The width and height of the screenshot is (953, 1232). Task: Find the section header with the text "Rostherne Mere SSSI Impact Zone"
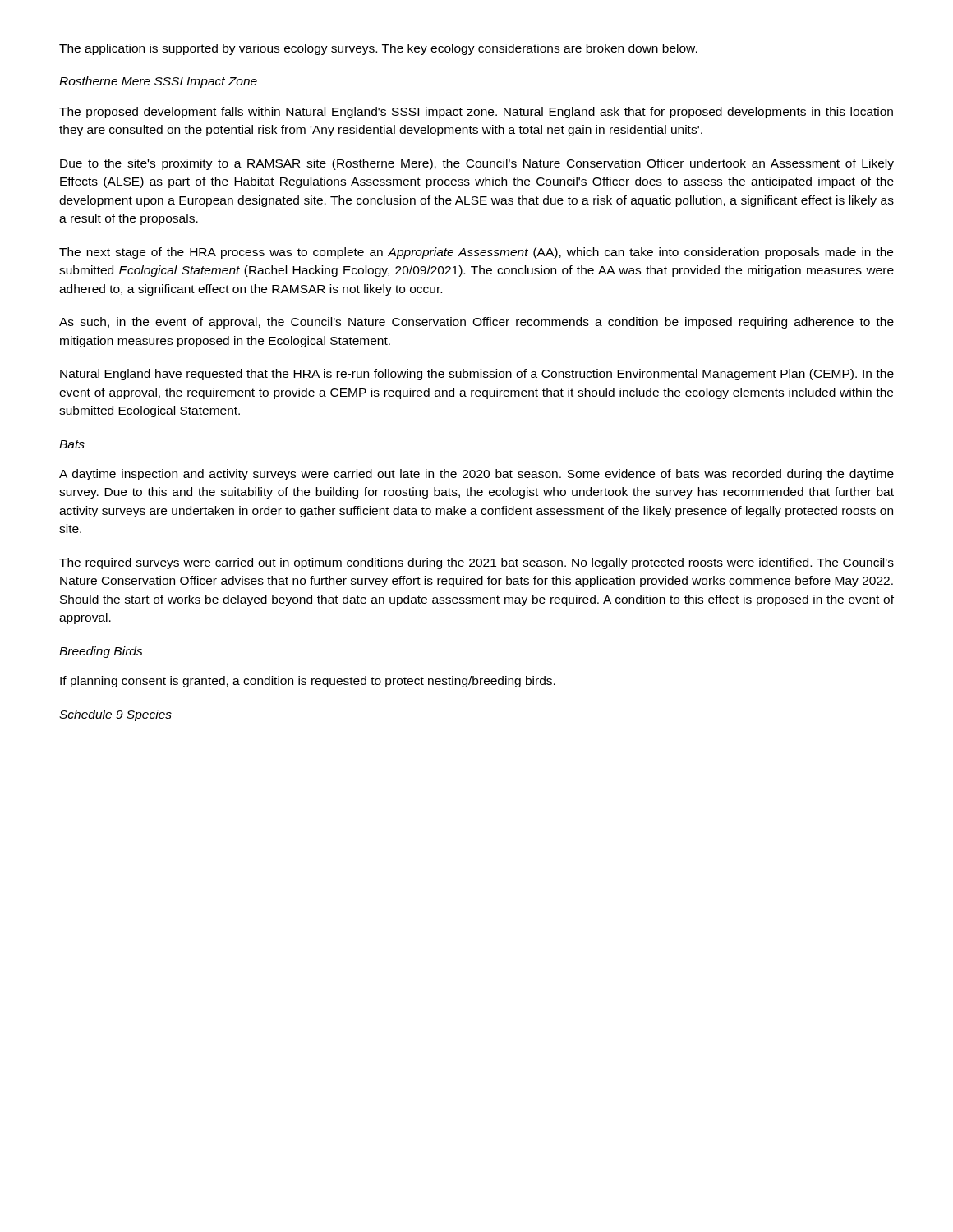tap(158, 81)
